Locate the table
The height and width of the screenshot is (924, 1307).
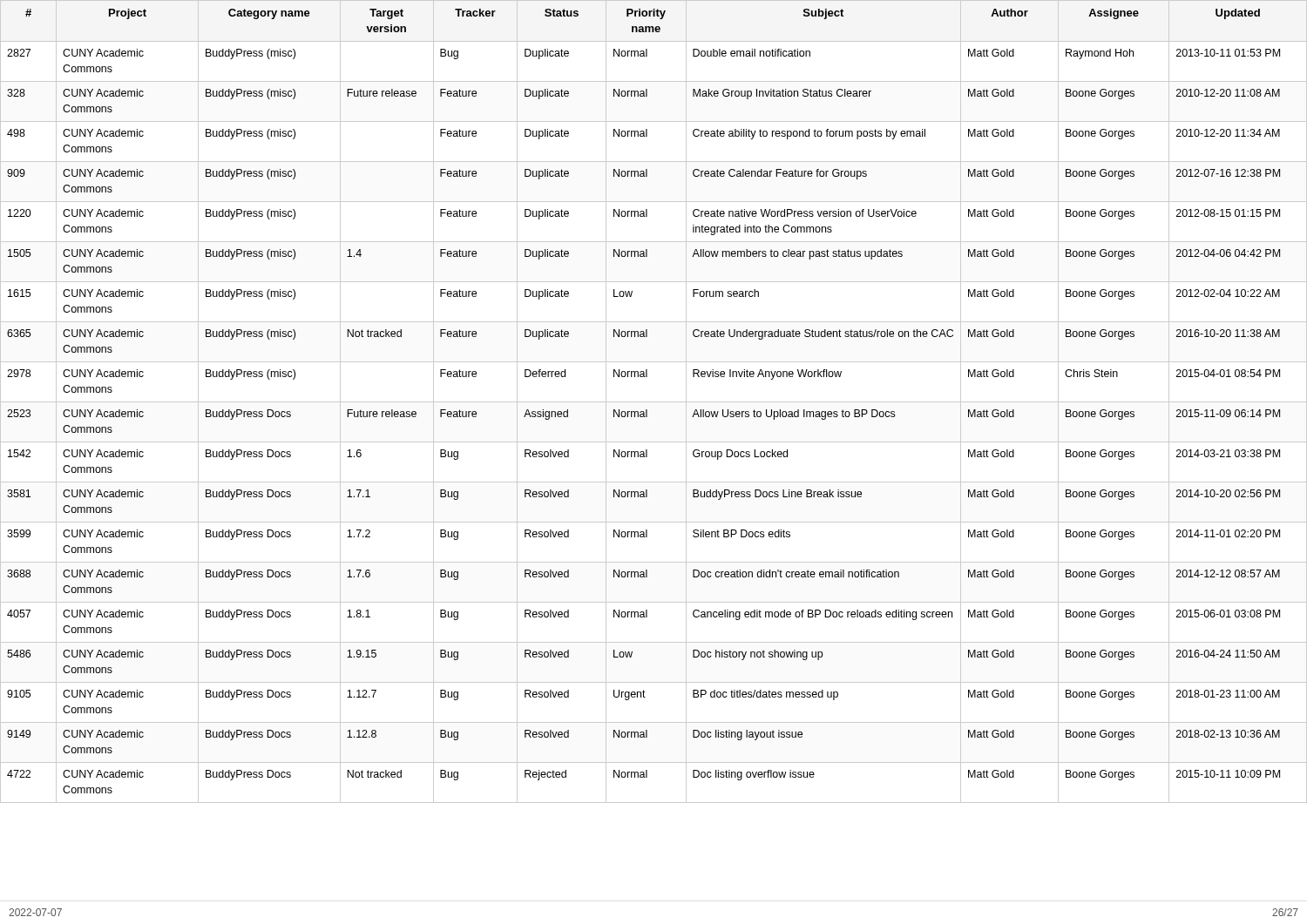tap(654, 402)
